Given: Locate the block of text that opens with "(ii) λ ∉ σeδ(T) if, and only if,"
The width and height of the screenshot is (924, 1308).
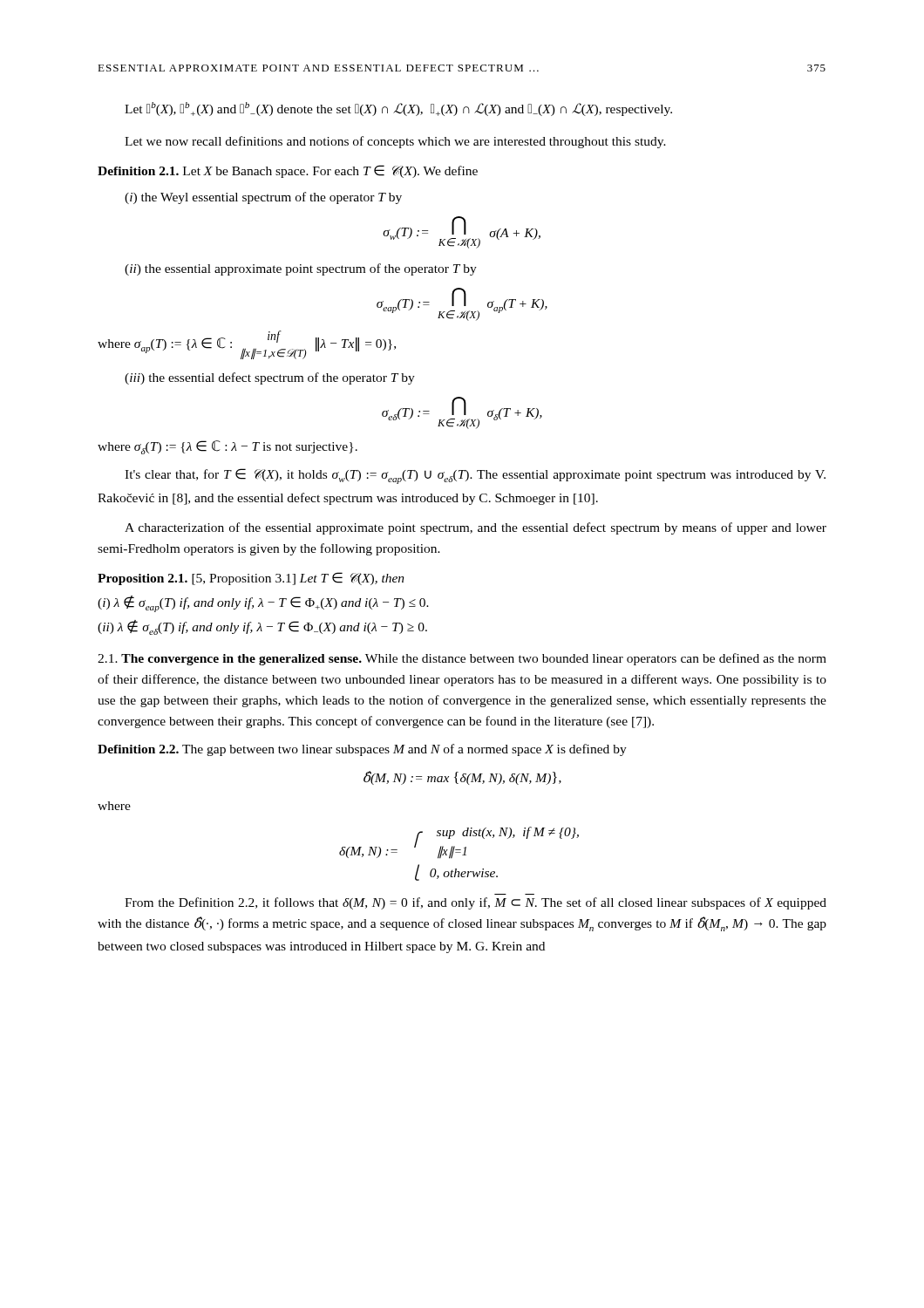Looking at the screenshot, I should point(262,627).
